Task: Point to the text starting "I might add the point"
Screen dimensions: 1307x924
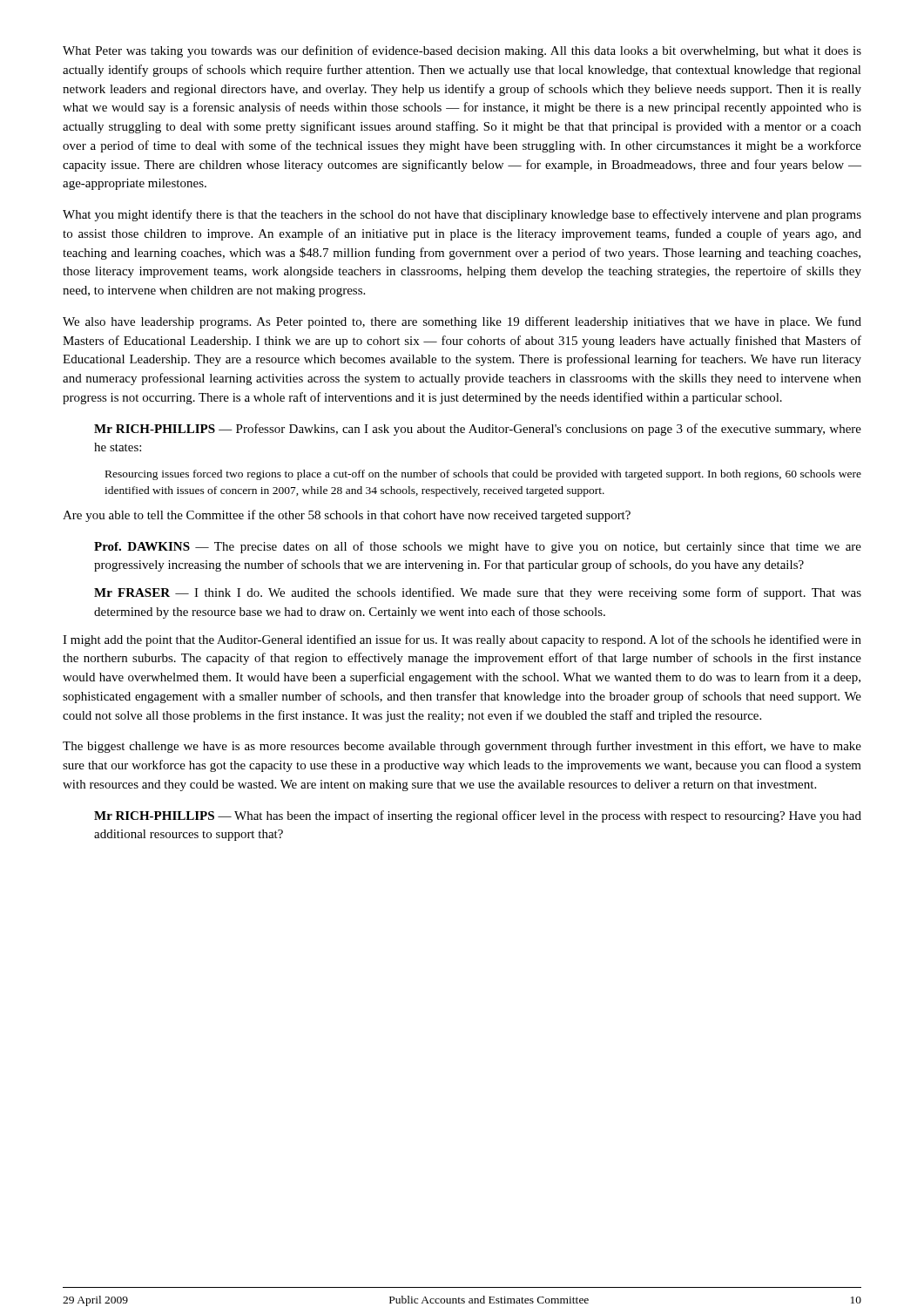Action: click(x=462, y=678)
